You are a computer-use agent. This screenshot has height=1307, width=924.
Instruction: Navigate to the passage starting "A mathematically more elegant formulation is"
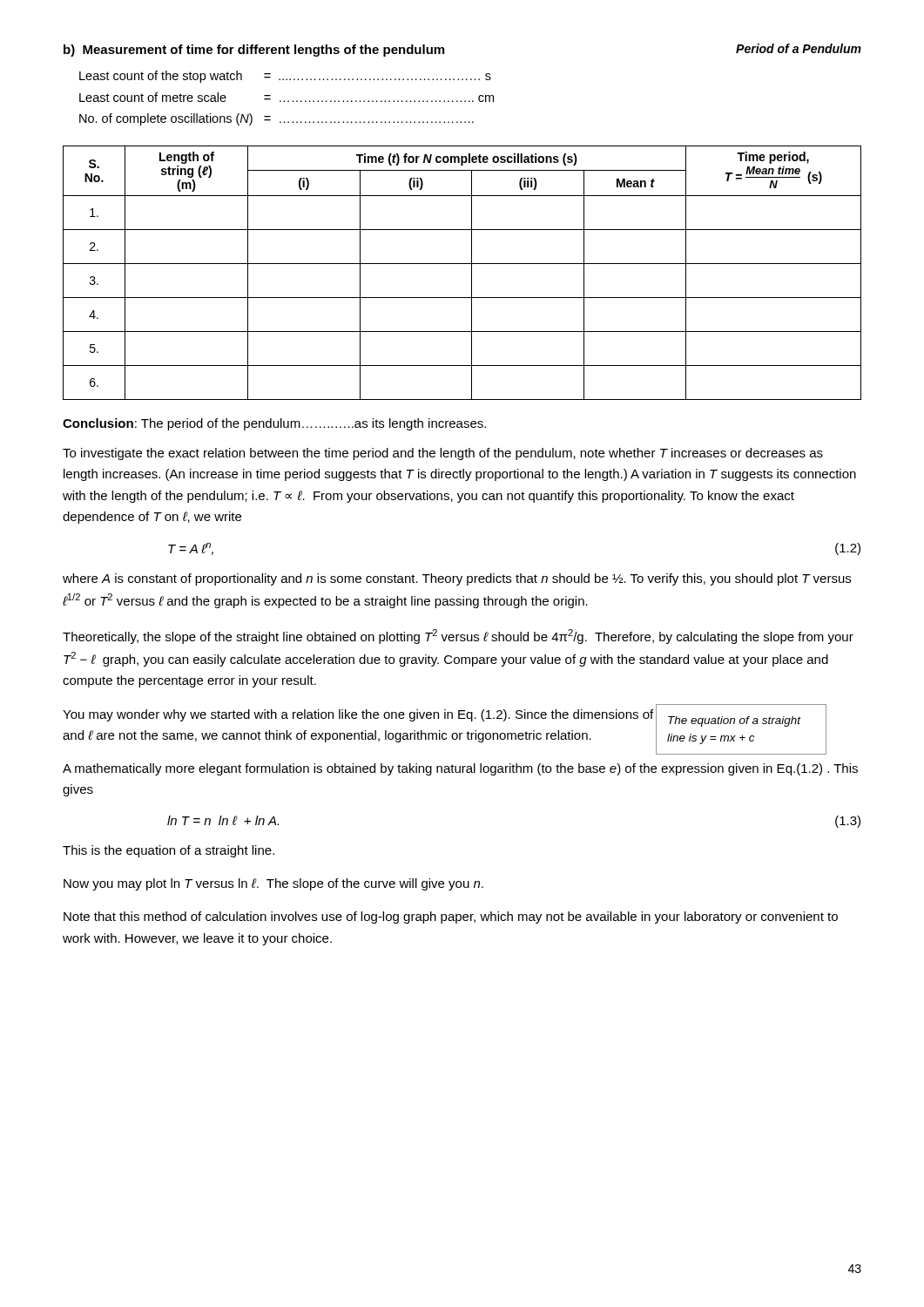pyautogui.click(x=461, y=779)
